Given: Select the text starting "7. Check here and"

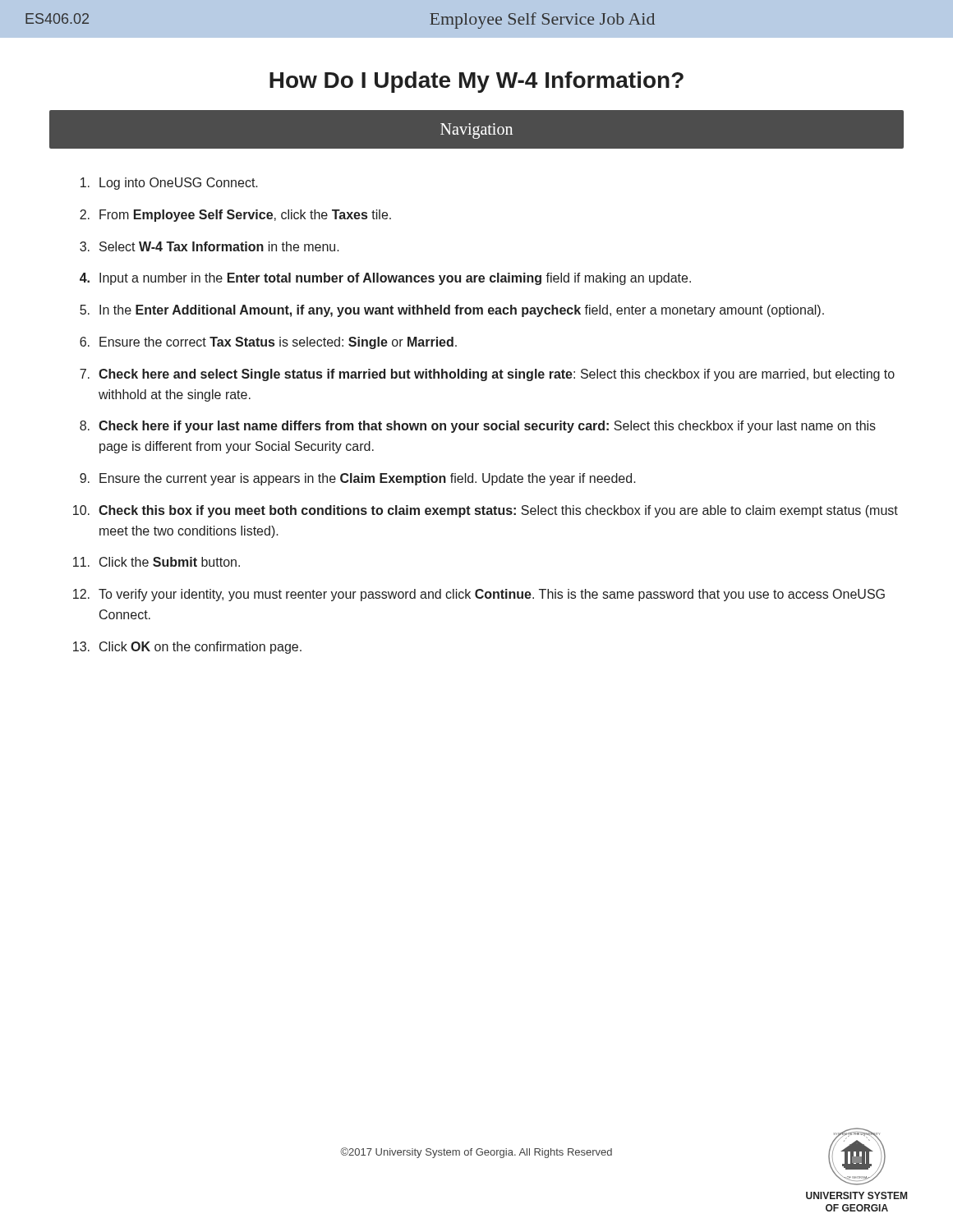Looking at the screenshot, I should (x=476, y=385).
